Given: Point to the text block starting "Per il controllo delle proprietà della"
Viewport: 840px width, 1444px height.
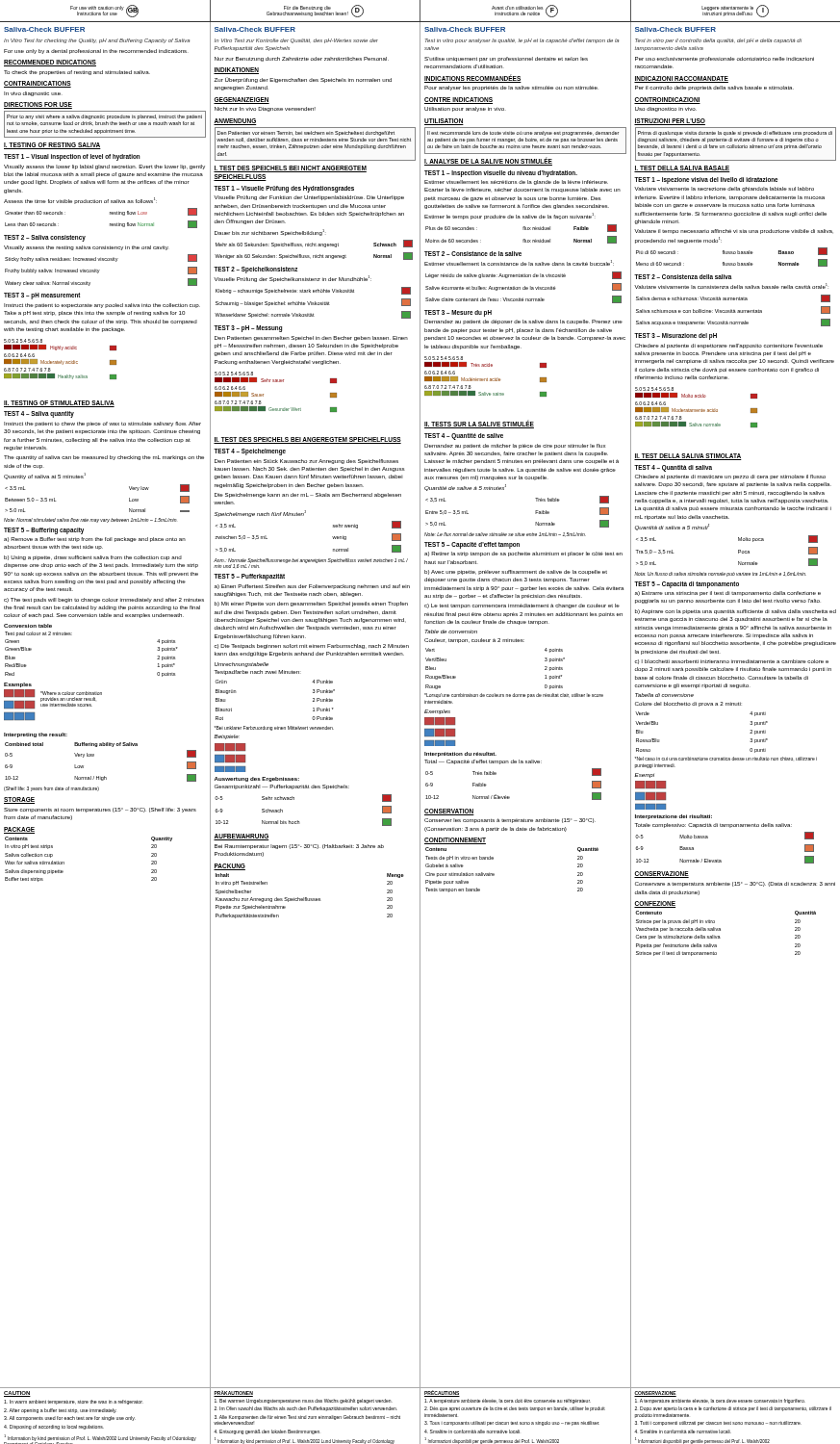Looking at the screenshot, I should 714,87.
